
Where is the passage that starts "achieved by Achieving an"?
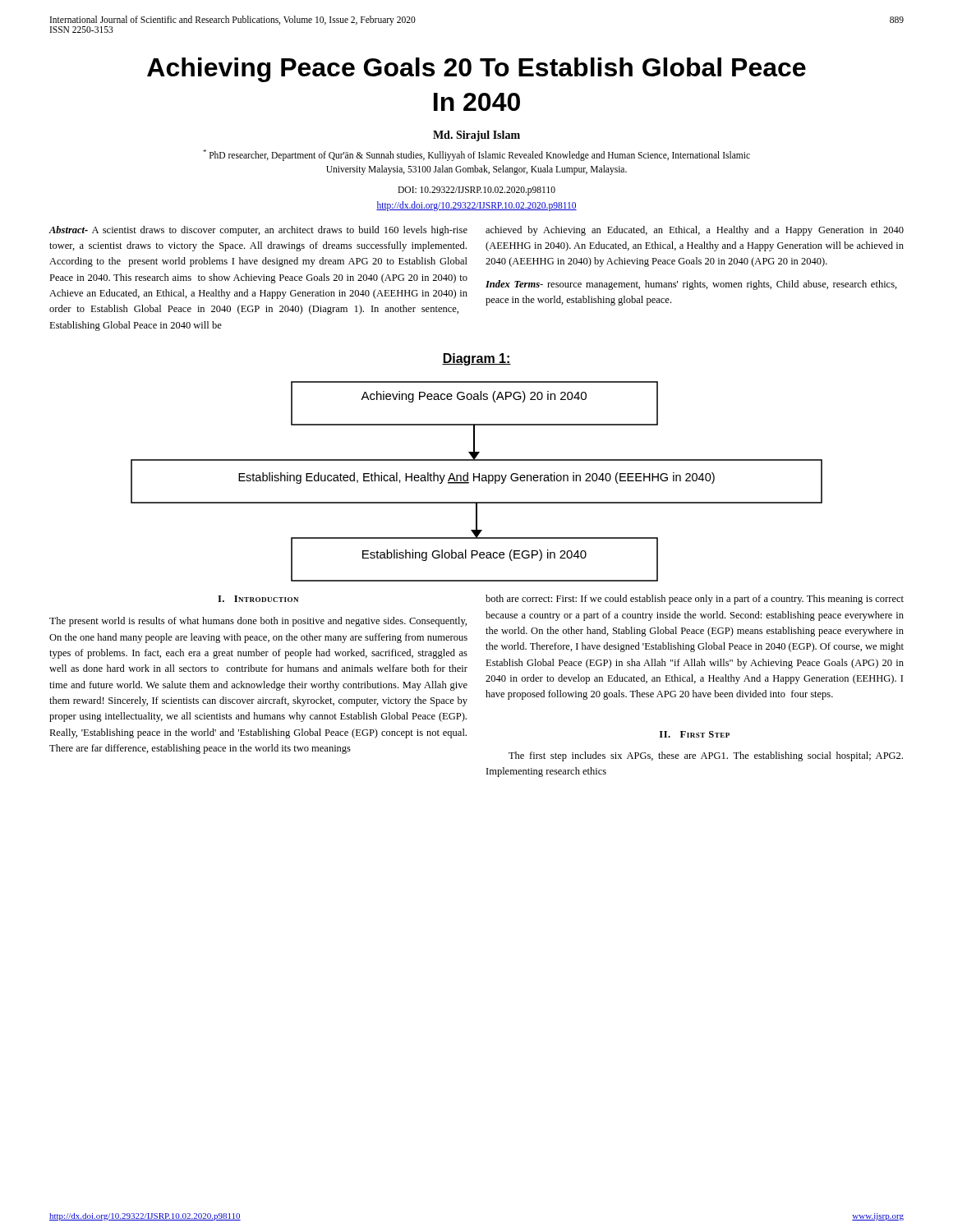695,246
